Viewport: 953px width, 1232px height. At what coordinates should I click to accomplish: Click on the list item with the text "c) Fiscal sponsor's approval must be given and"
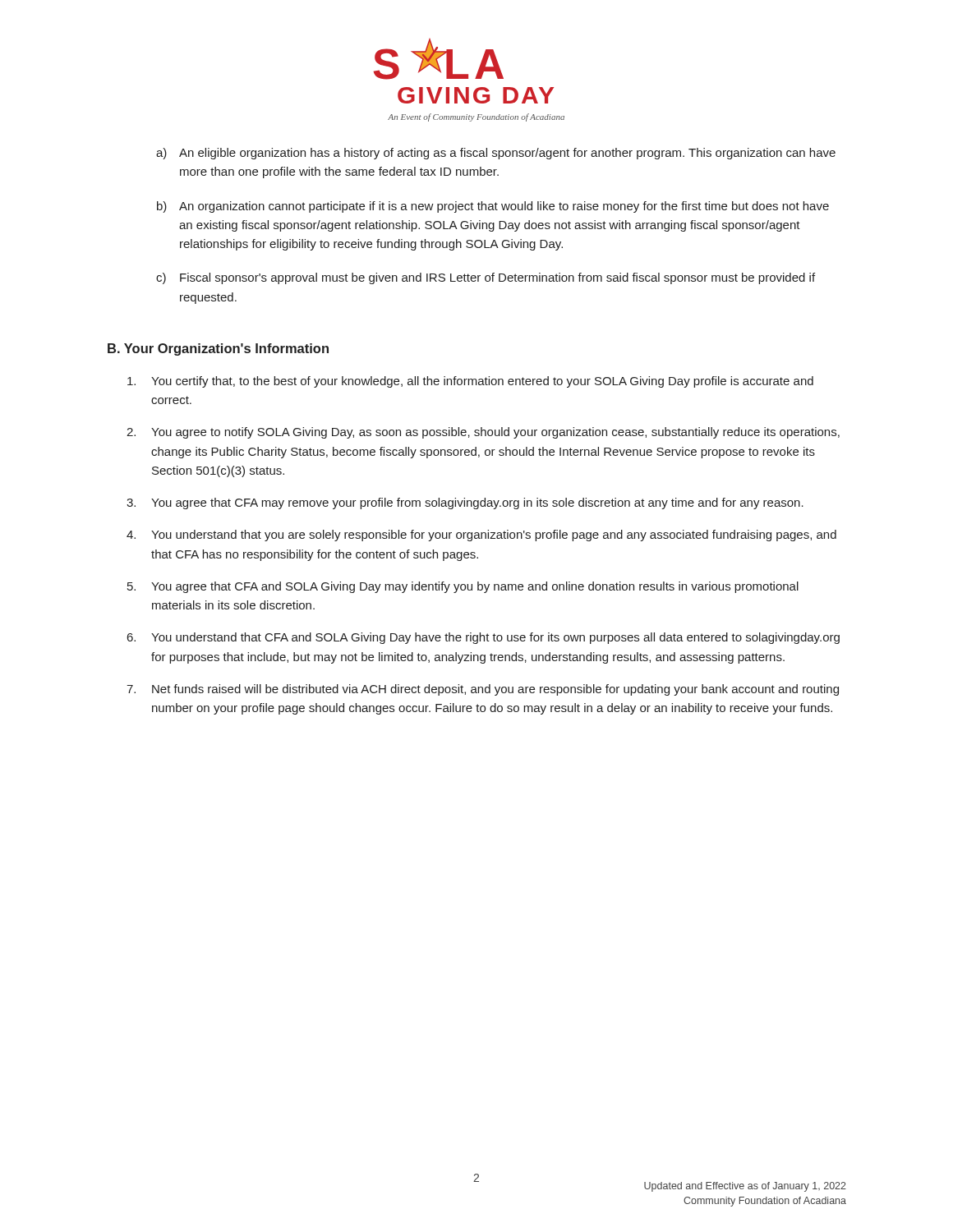click(501, 287)
